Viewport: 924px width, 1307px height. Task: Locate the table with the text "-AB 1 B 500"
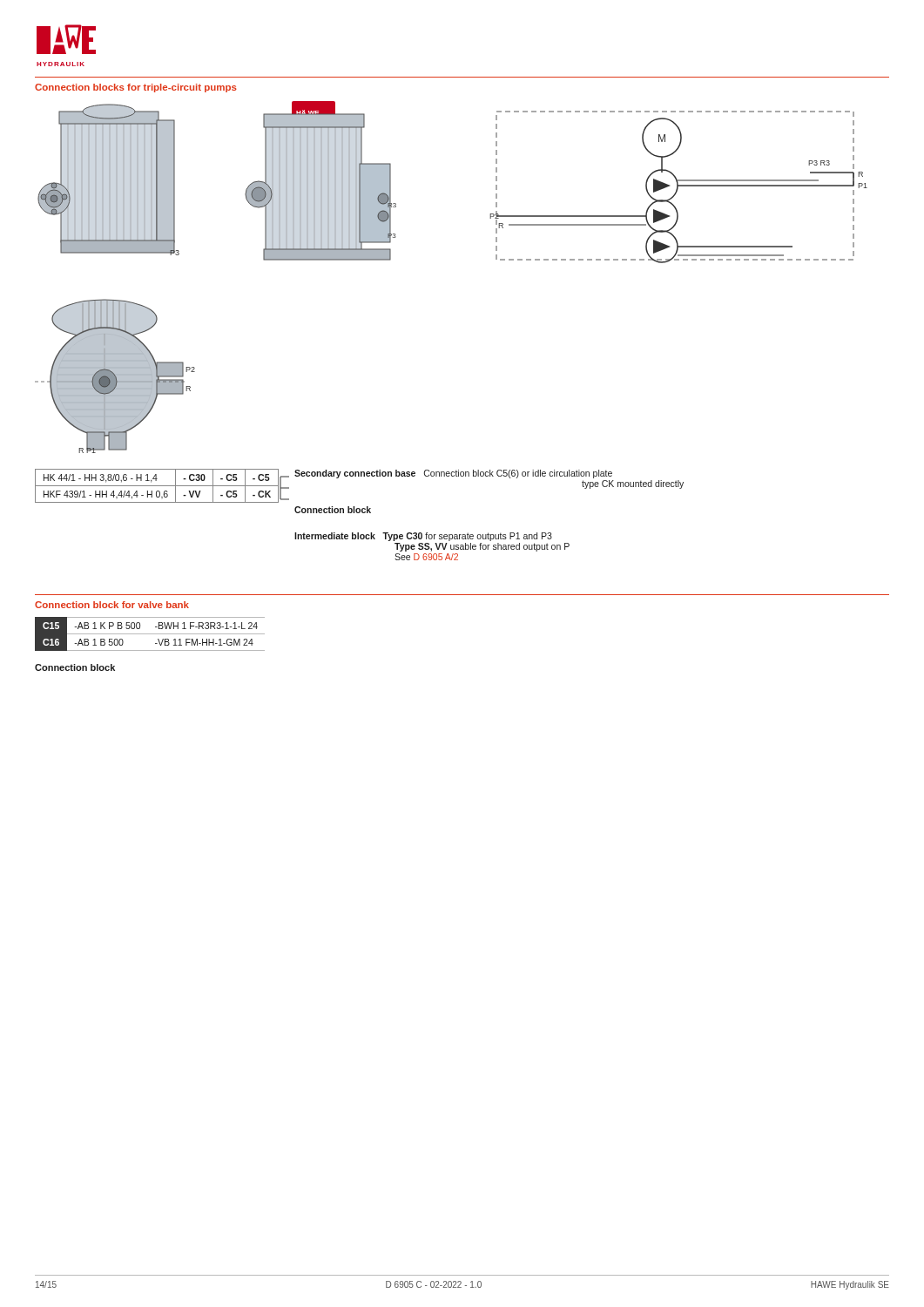[150, 634]
